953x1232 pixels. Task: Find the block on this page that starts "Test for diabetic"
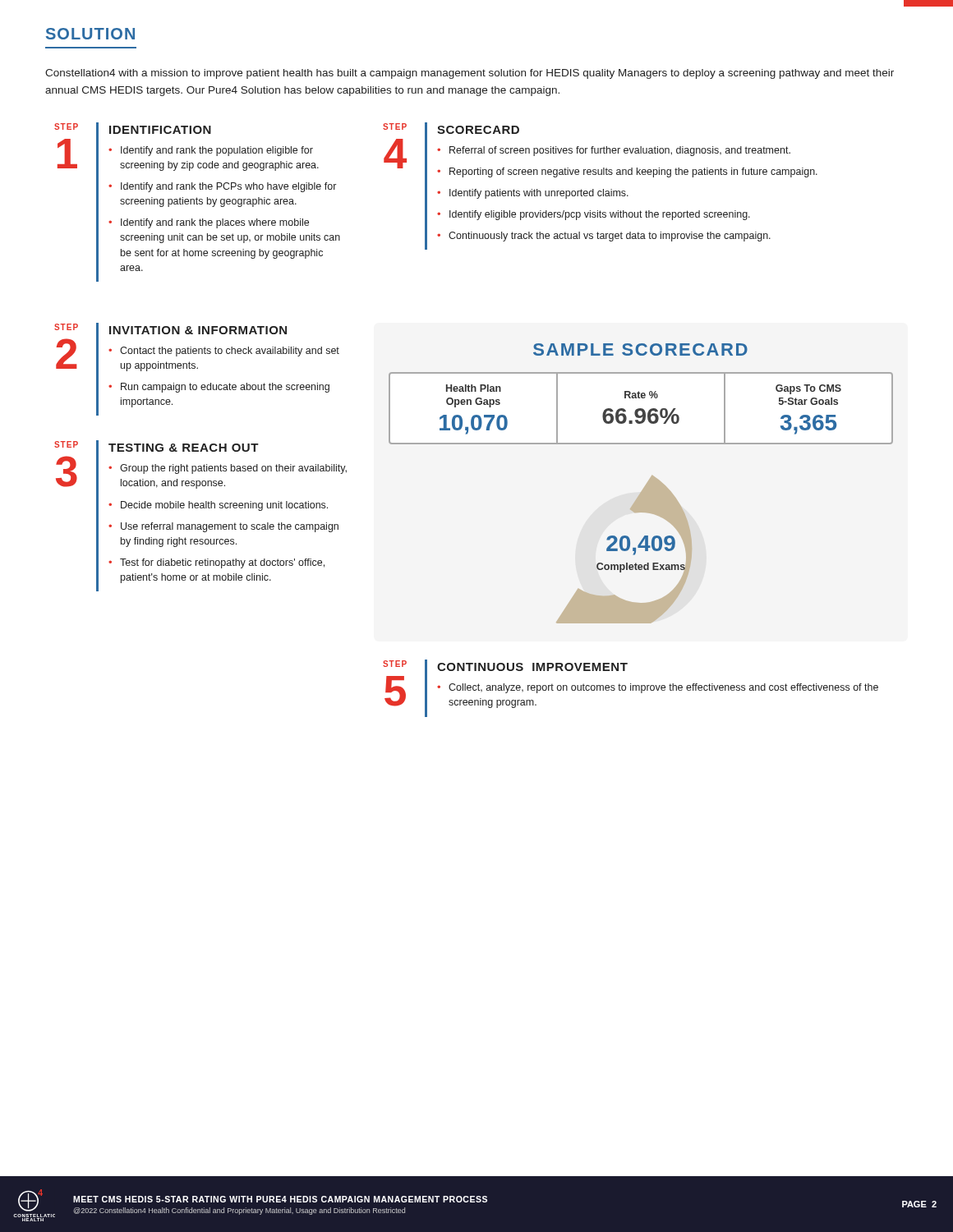tap(223, 570)
